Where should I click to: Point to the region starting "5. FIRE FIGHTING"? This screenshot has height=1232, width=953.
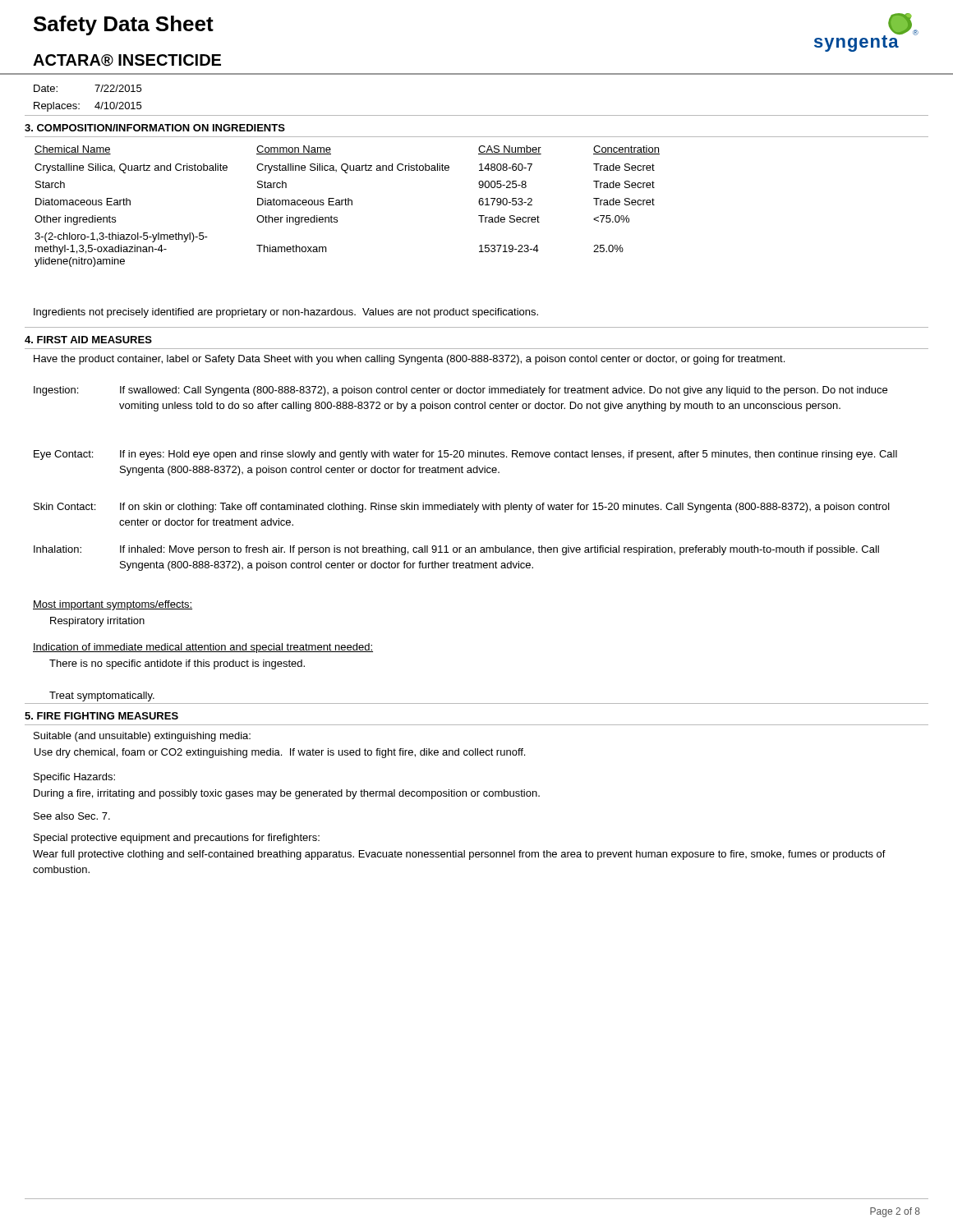coord(101,716)
